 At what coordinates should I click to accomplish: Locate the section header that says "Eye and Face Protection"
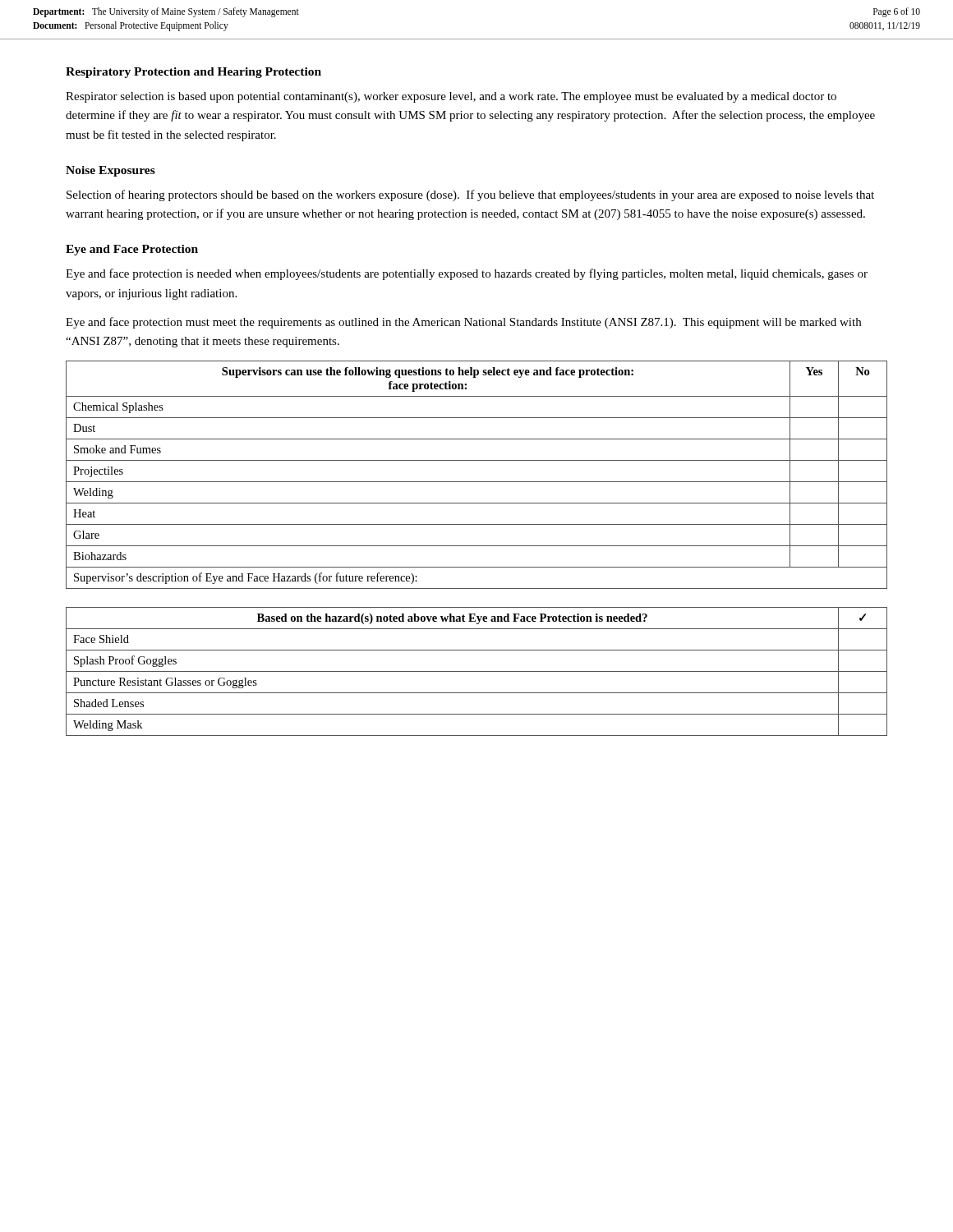132,249
